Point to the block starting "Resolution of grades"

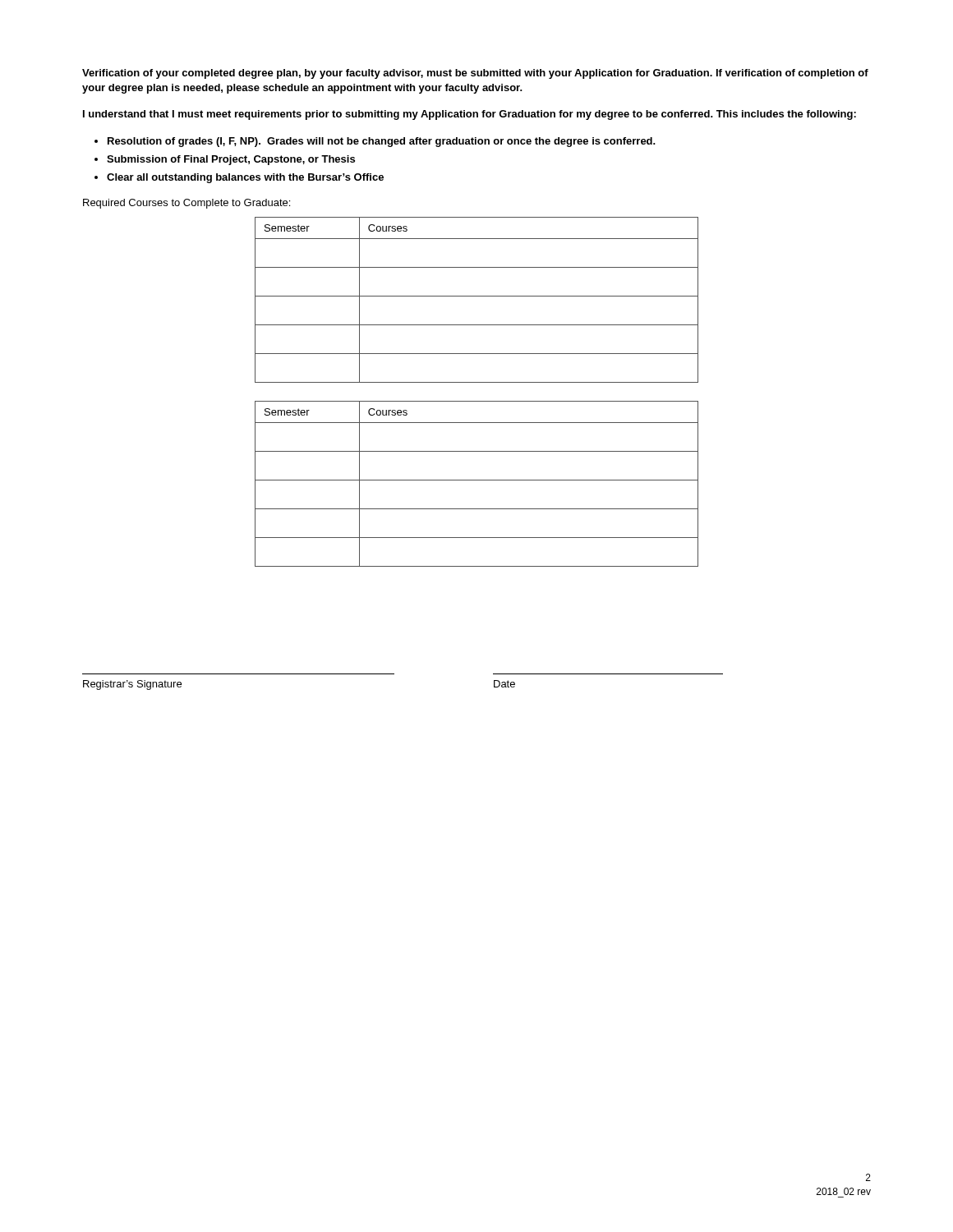point(381,140)
